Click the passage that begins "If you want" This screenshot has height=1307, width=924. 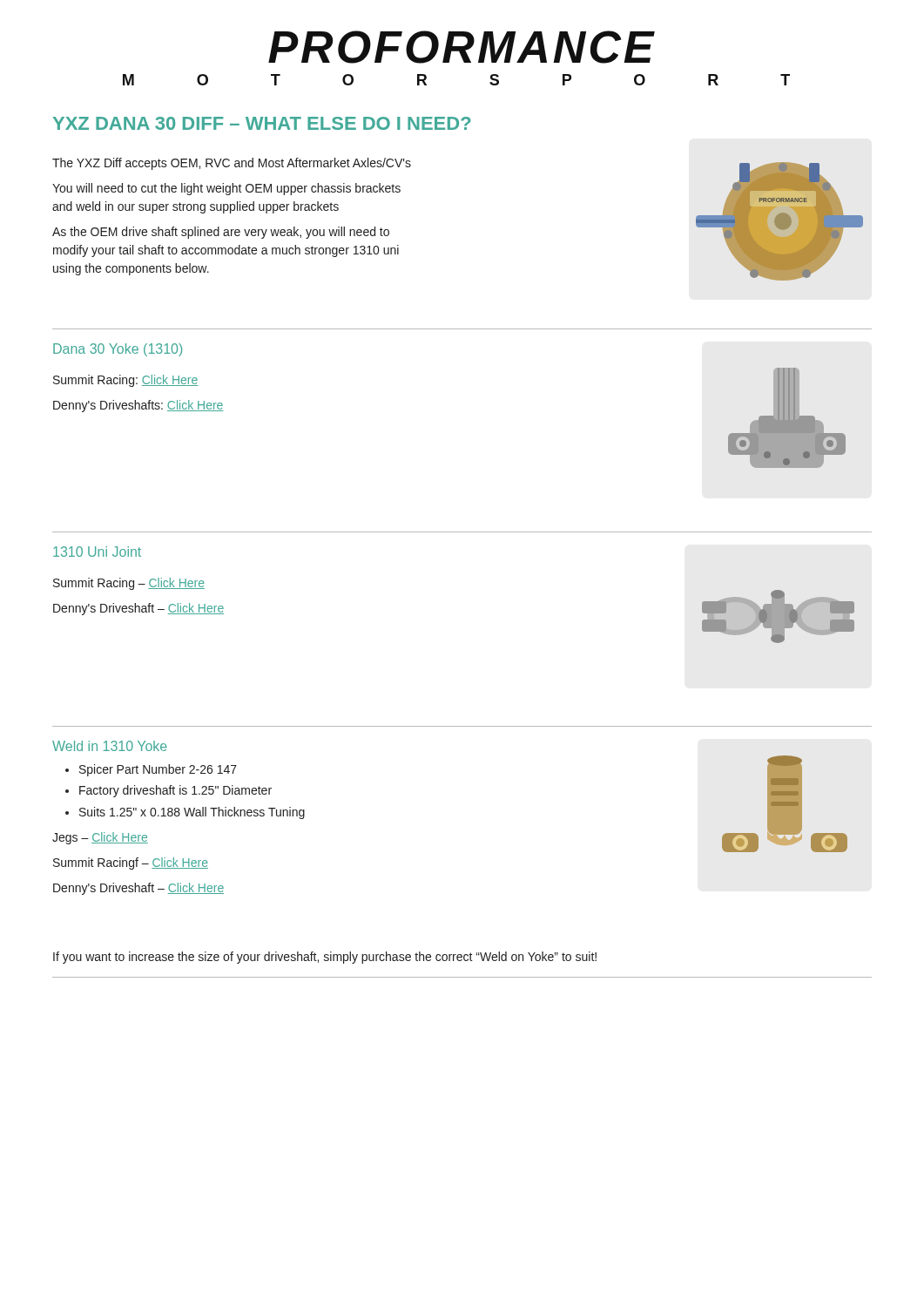(325, 957)
